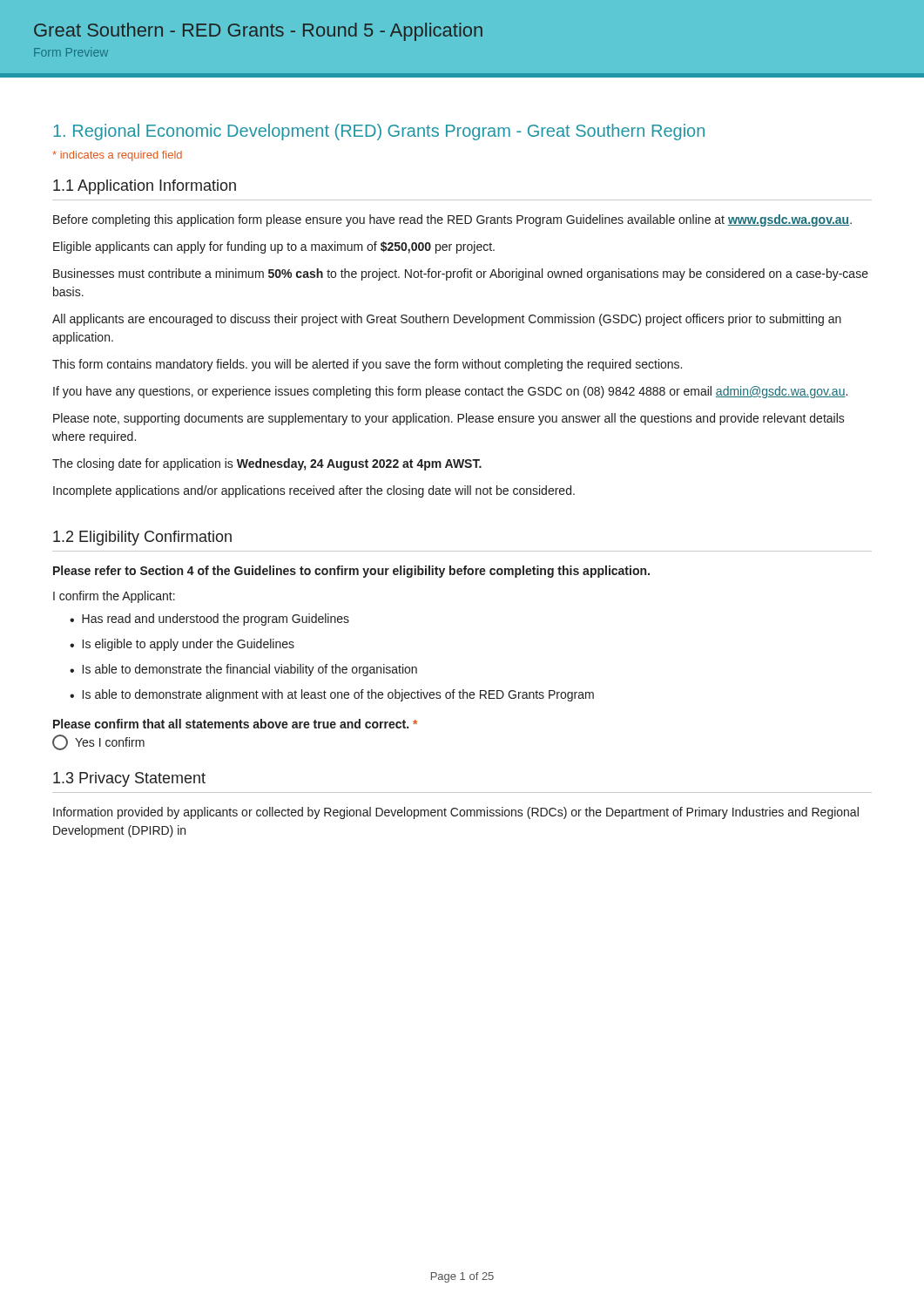Where does it say "1.3 Privacy Statement"?
This screenshot has width=924, height=1307.
(x=129, y=778)
